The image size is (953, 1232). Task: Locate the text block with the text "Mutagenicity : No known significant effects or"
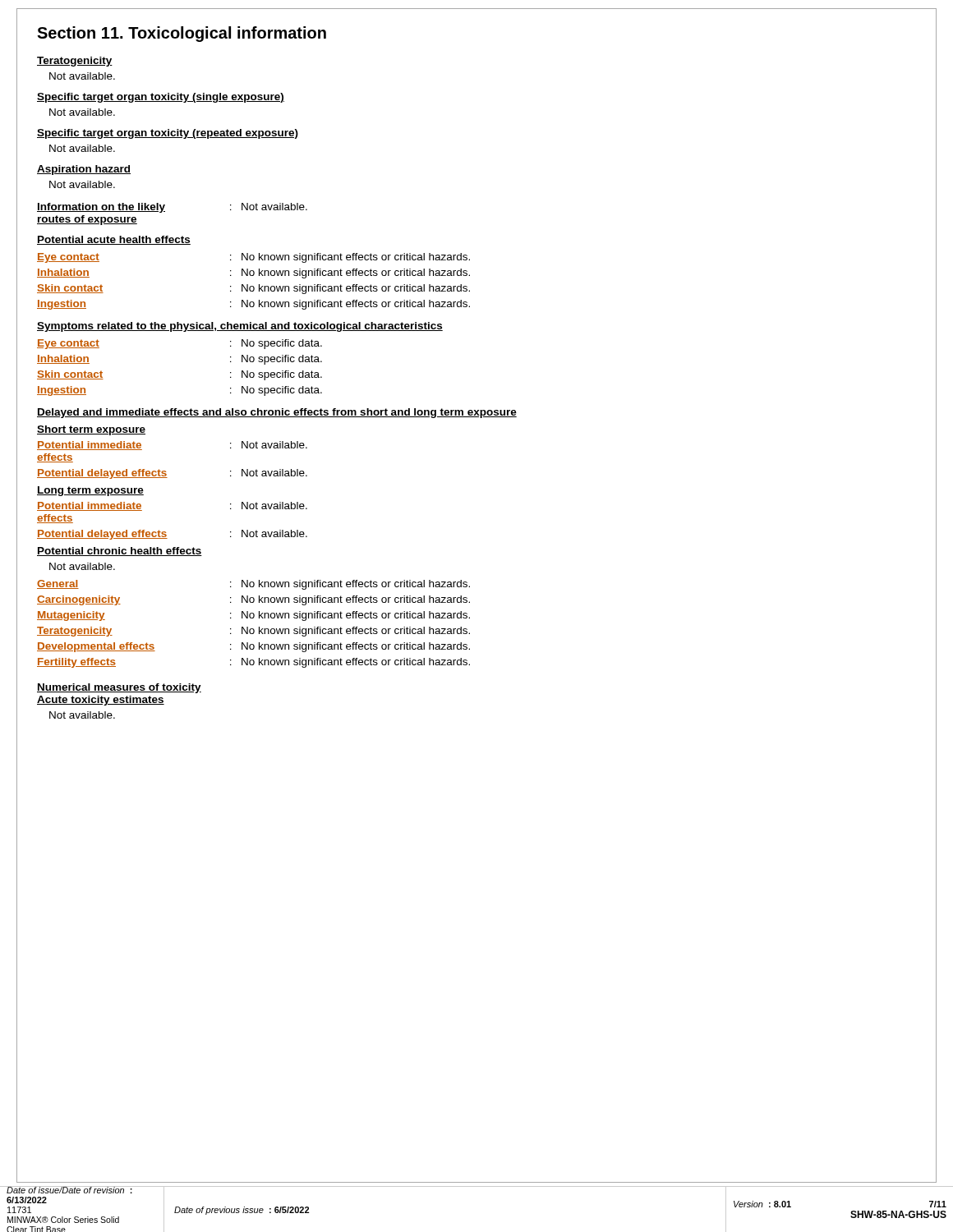[476, 615]
